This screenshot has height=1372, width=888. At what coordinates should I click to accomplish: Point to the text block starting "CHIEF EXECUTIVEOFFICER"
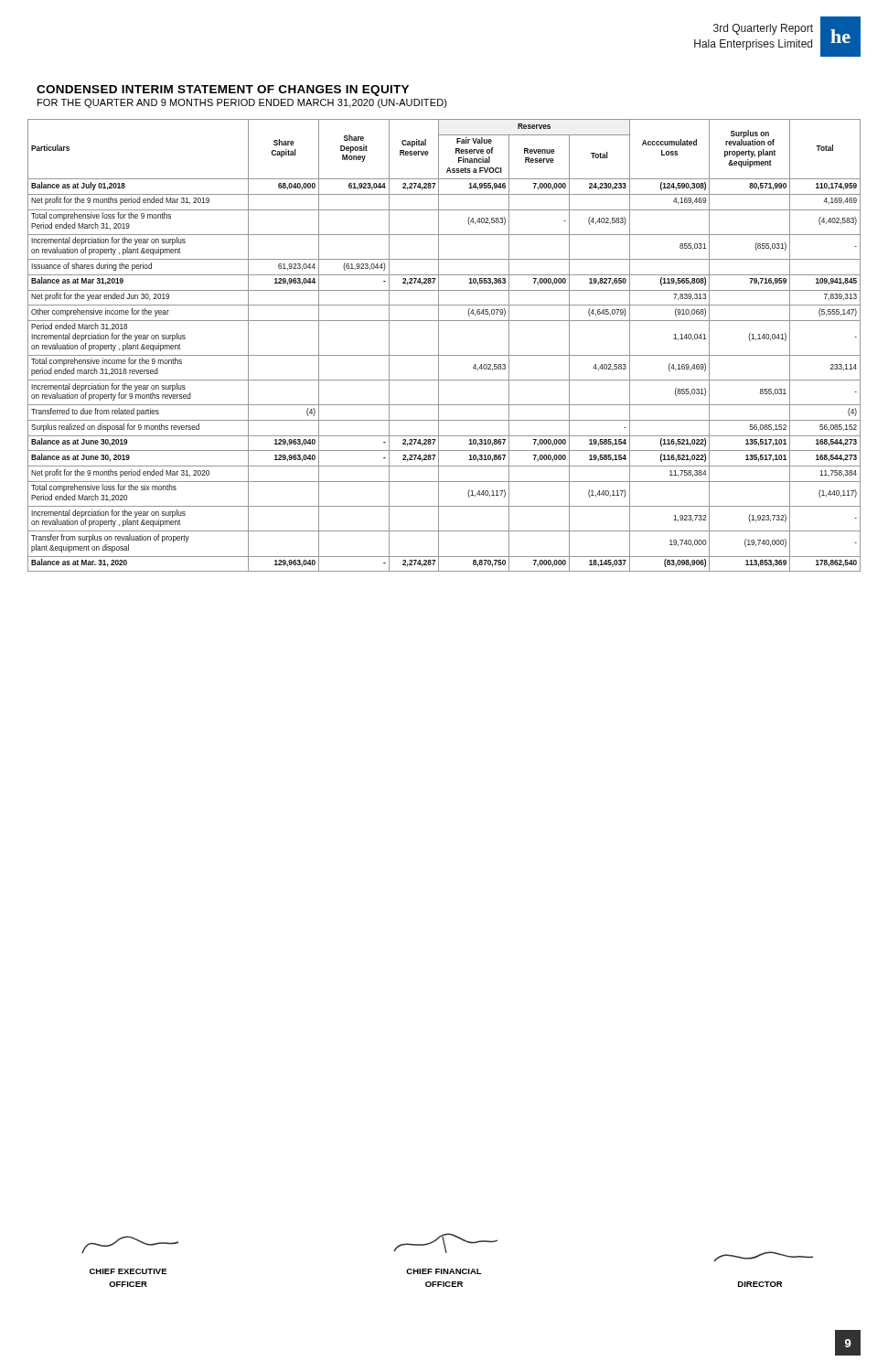click(x=128, y=1257)
